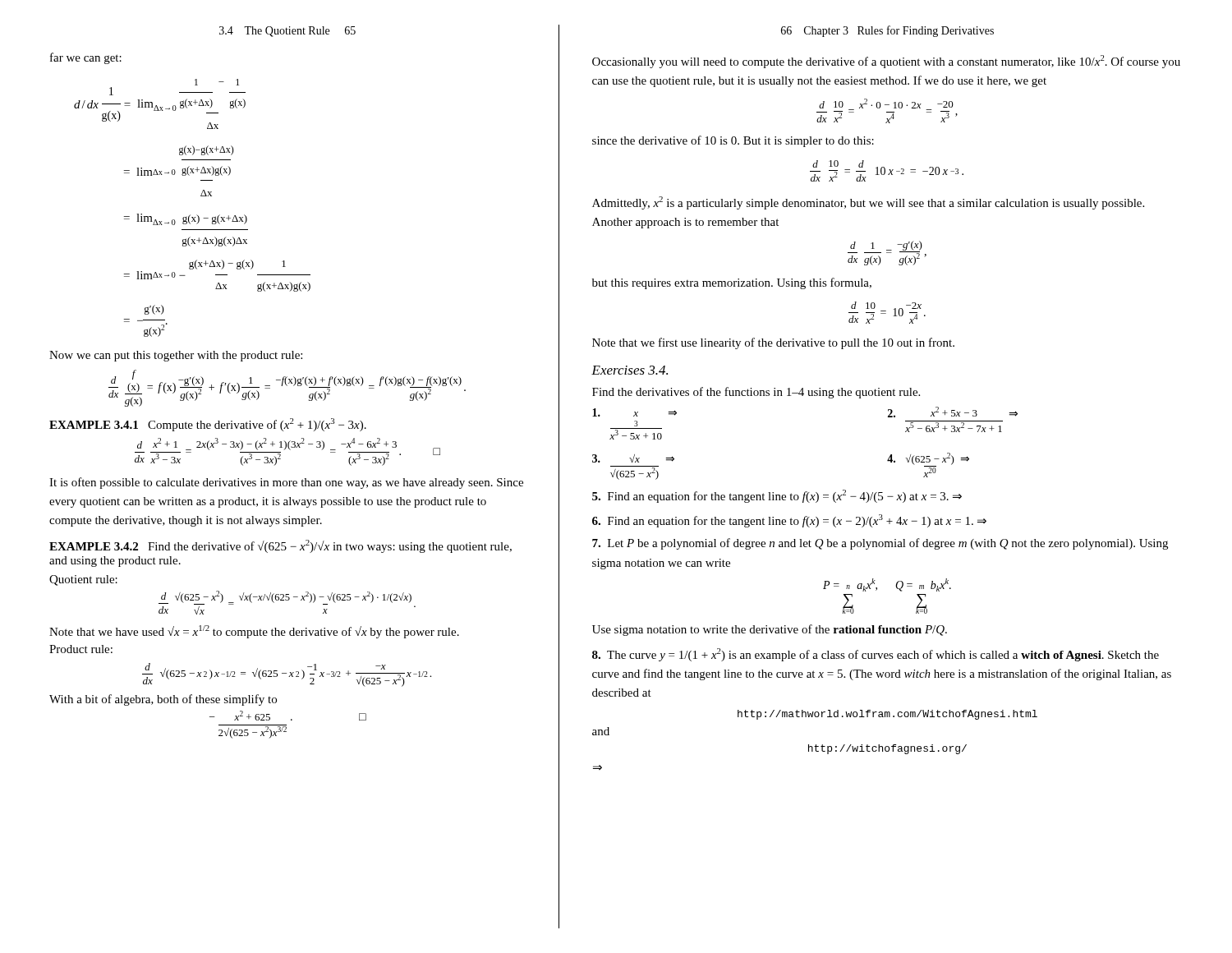Point to the block beginning "EXAMPLE 3.4.2 Find"
The width and height of the screenshot is (1232, 953).
281,552
